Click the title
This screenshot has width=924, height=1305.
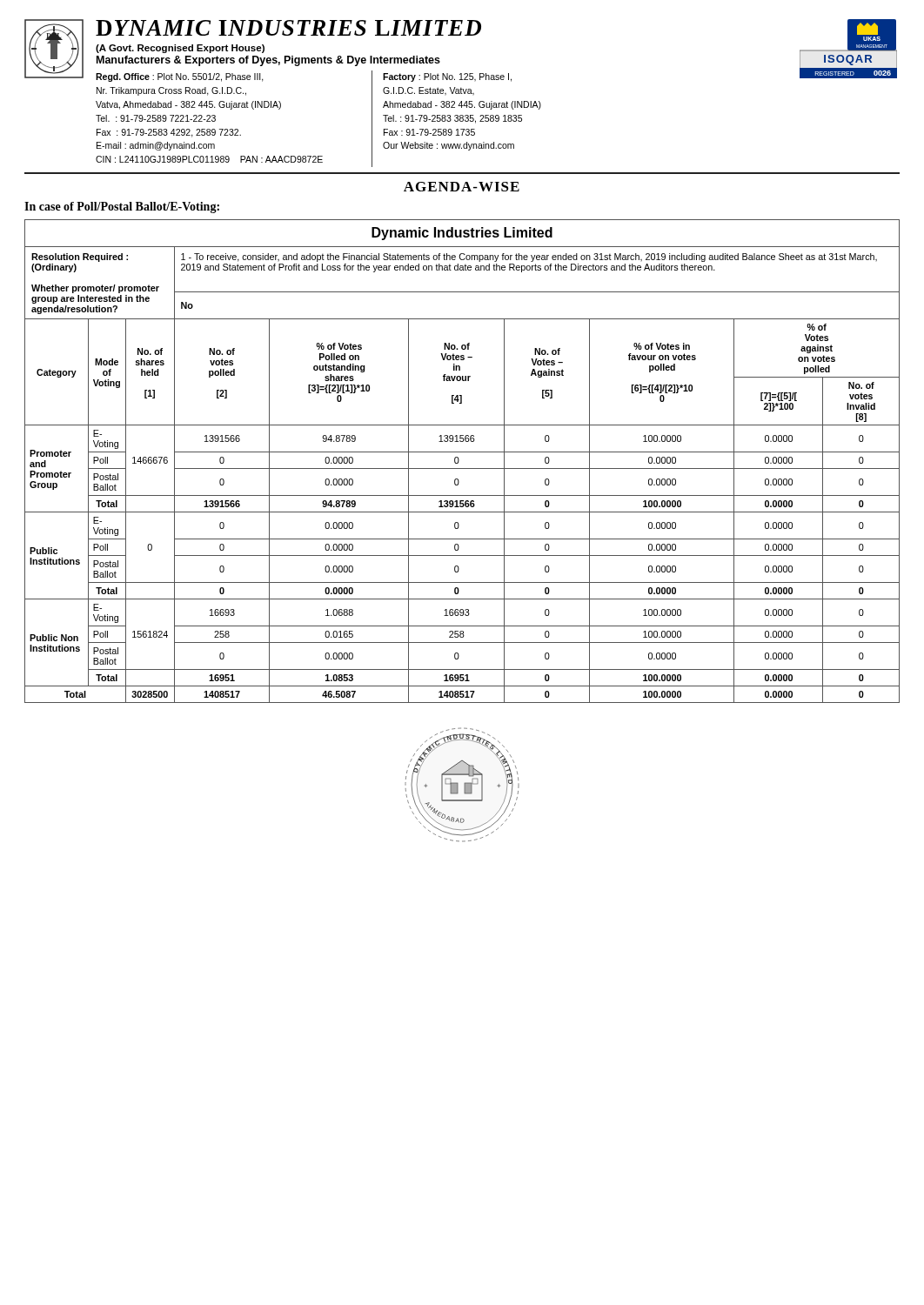(462, 187)
